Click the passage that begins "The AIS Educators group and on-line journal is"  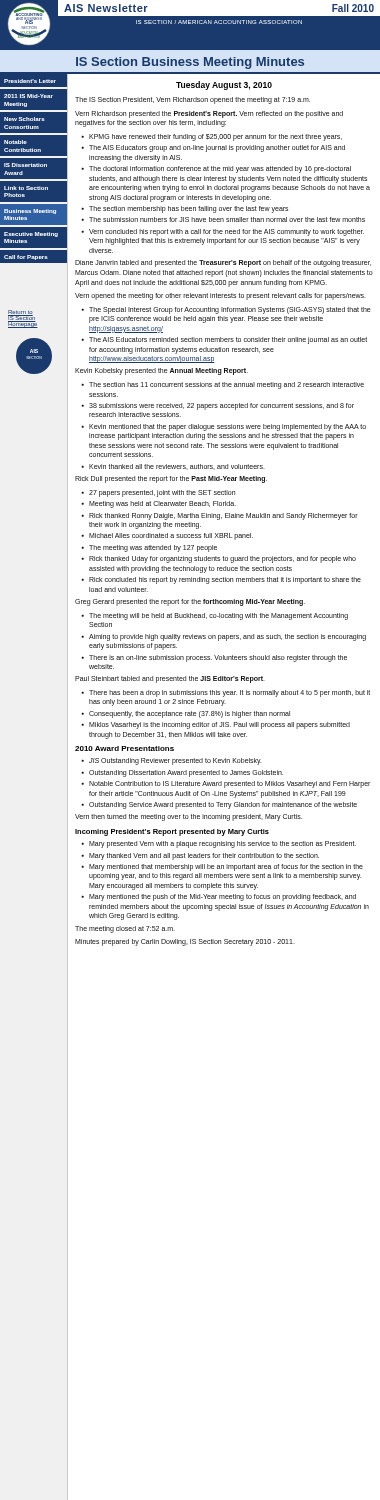point(217,153)
